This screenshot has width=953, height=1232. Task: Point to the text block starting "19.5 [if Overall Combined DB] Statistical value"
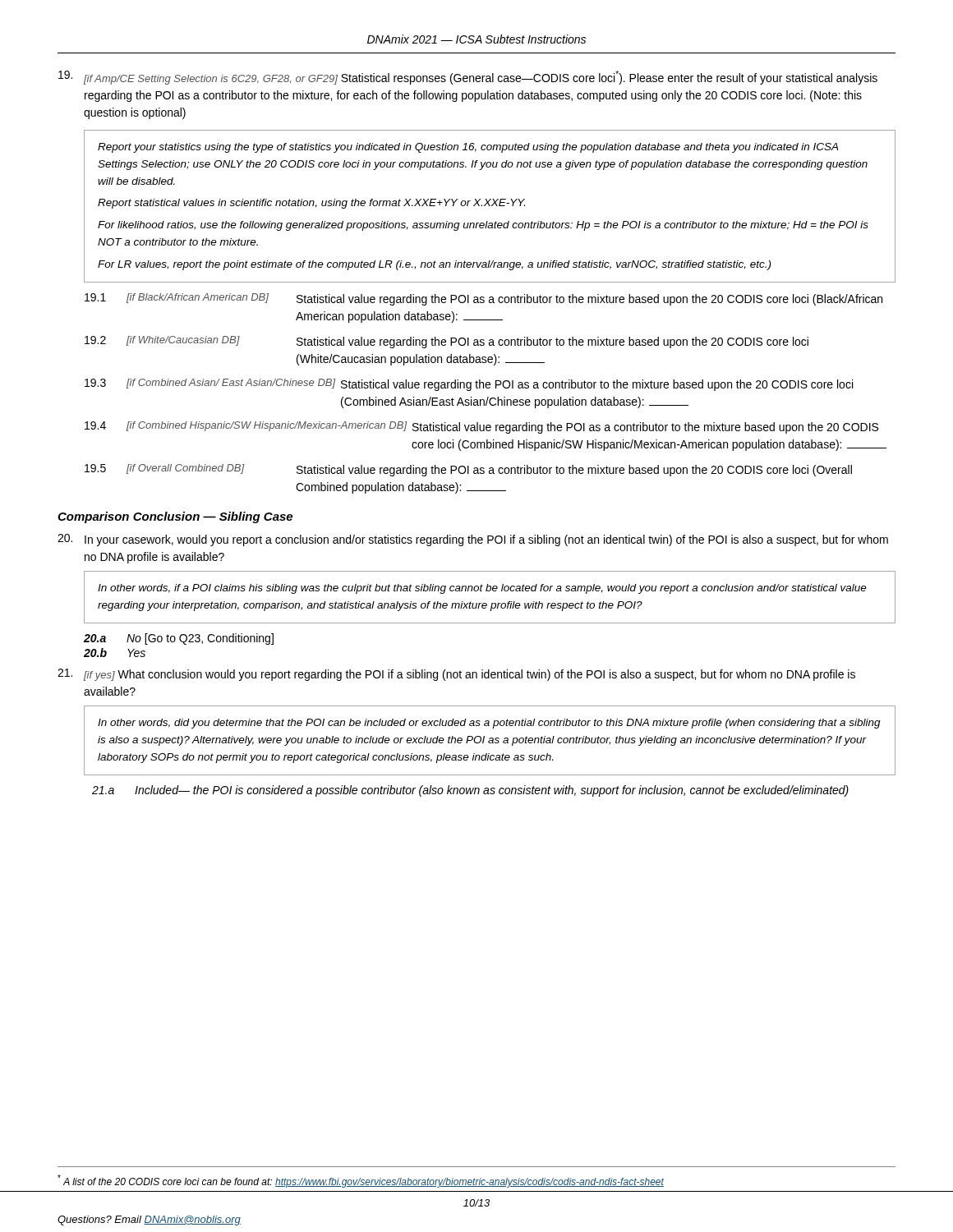(490, 479)
